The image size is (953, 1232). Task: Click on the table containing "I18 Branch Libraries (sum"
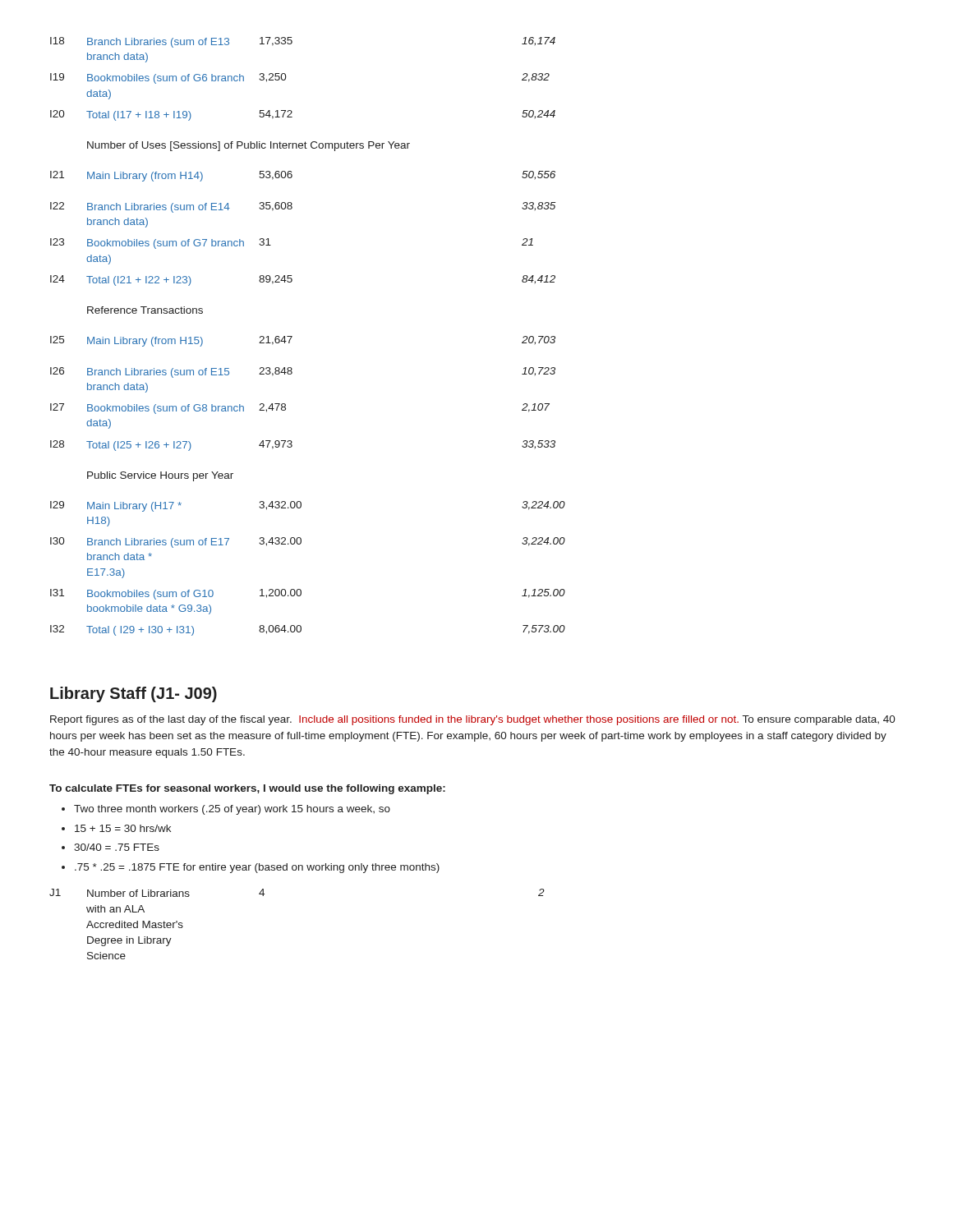pyautogui.click(x=476, y=340)
